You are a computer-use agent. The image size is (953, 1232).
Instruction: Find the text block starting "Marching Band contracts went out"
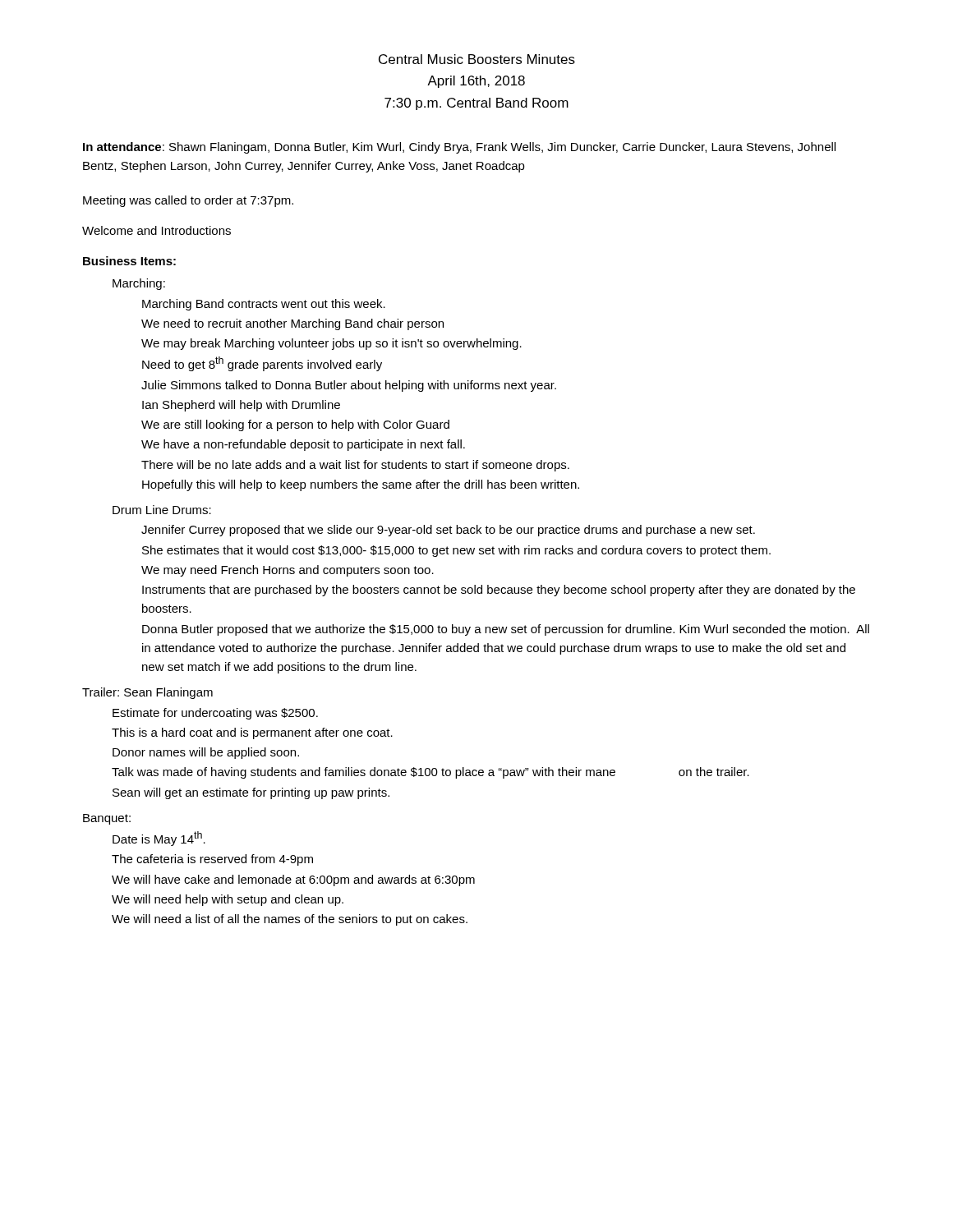click(x=264, y=303)
